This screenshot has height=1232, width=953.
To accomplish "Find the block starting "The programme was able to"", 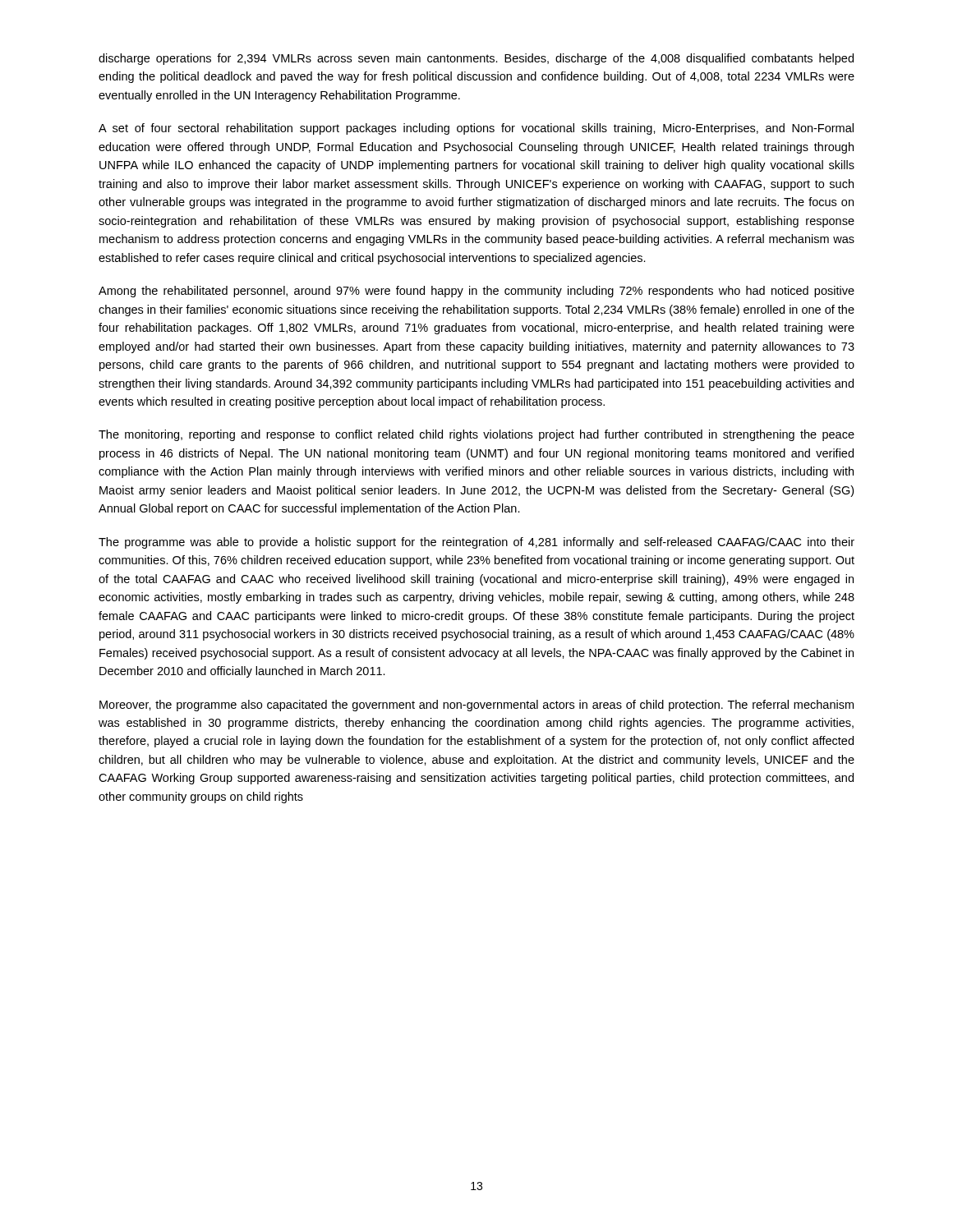I will tap(476, 606).
